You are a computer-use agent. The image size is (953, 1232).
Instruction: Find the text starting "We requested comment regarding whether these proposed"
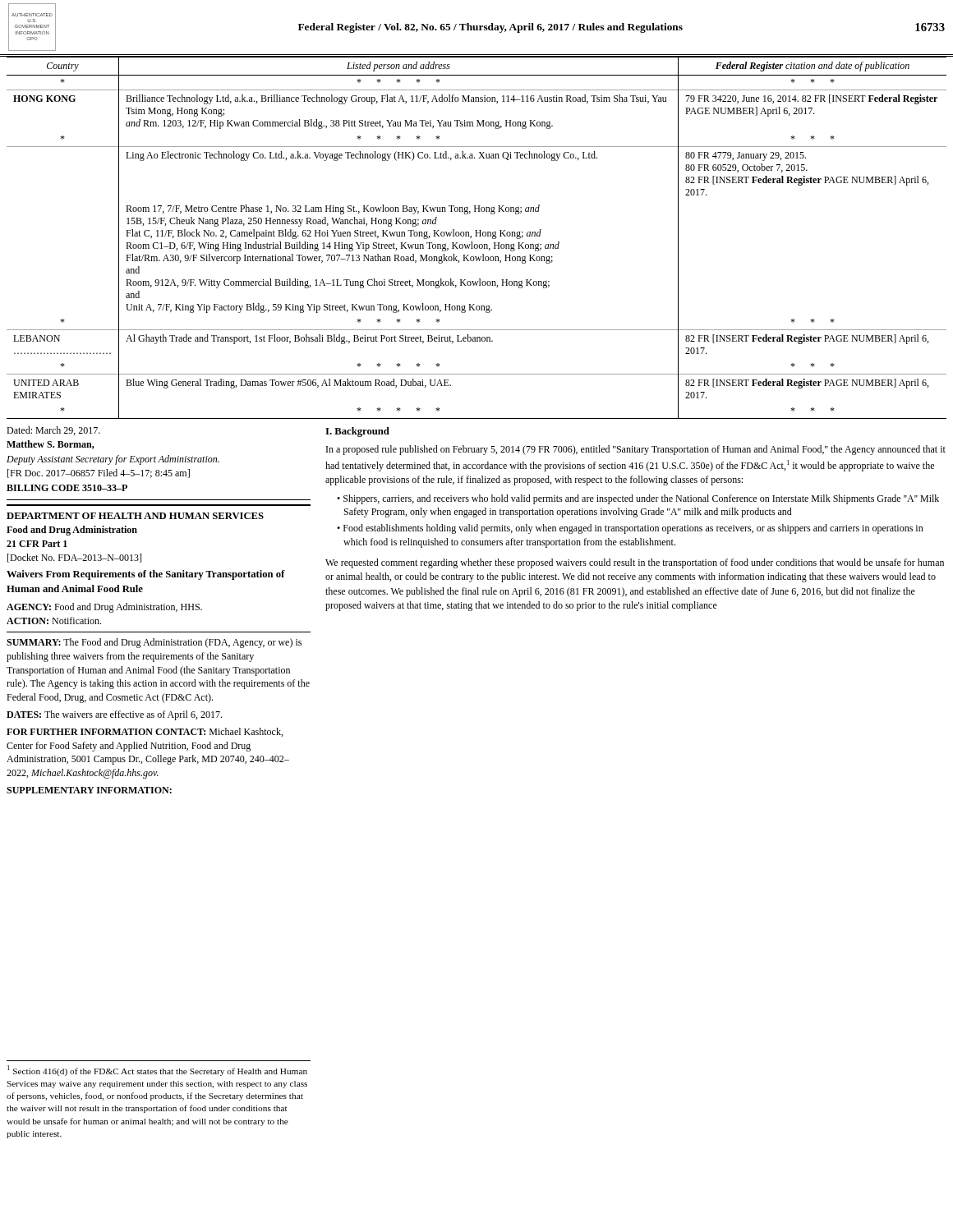point(636,584)
